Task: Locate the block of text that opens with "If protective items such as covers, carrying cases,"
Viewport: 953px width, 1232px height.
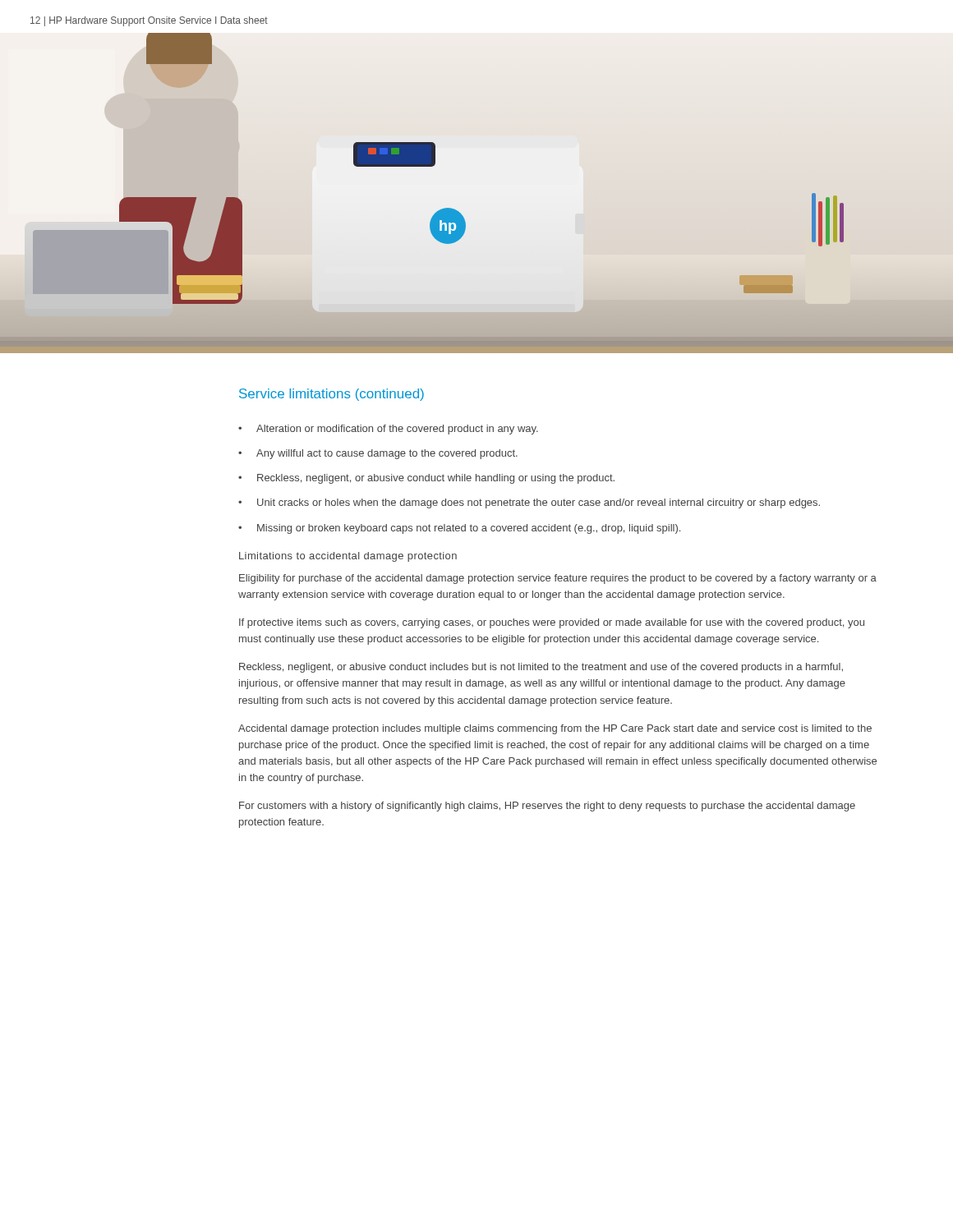Action: click(x=552, y=630)
